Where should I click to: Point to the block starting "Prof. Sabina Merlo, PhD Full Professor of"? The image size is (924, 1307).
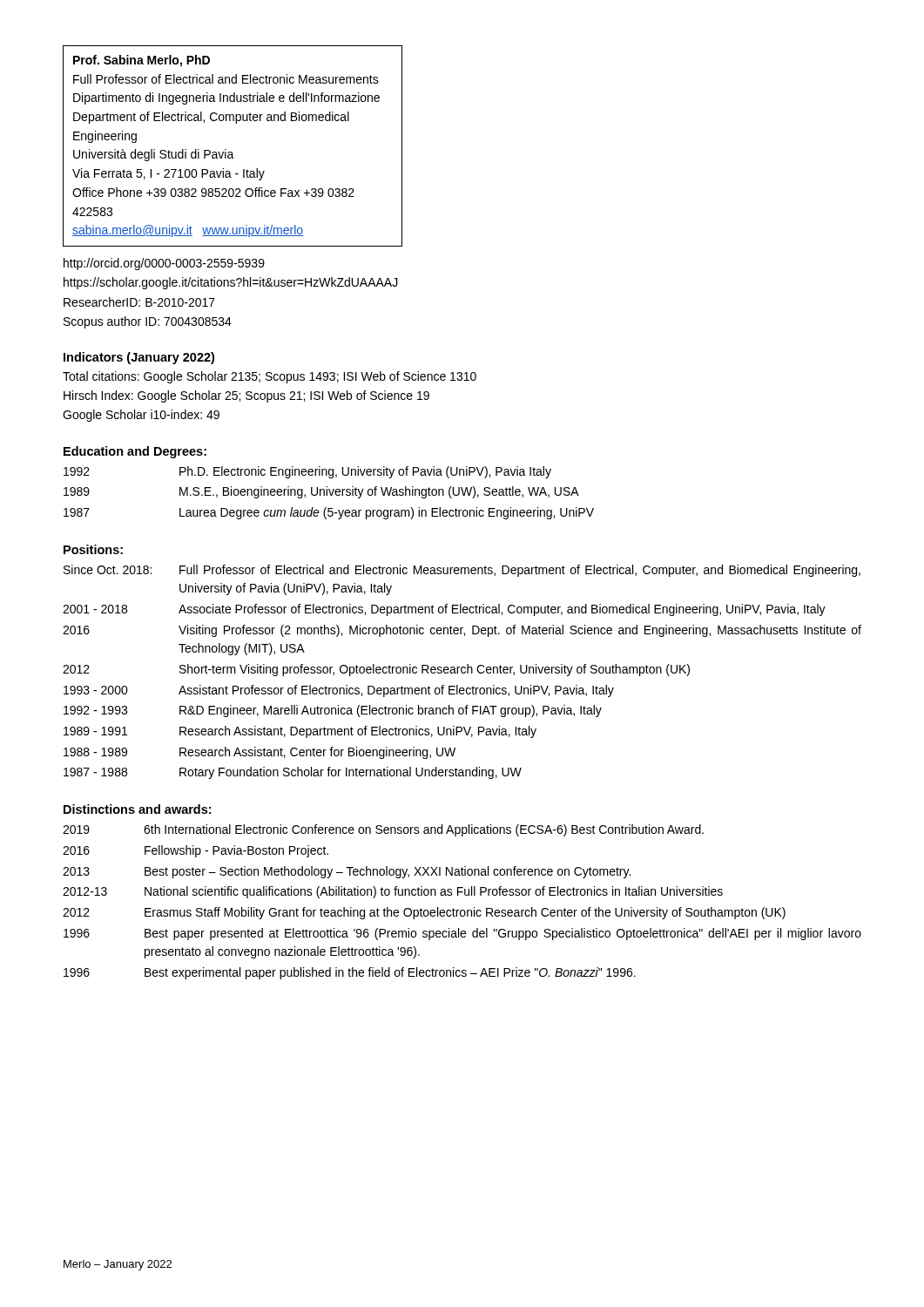tap(233, 146)
